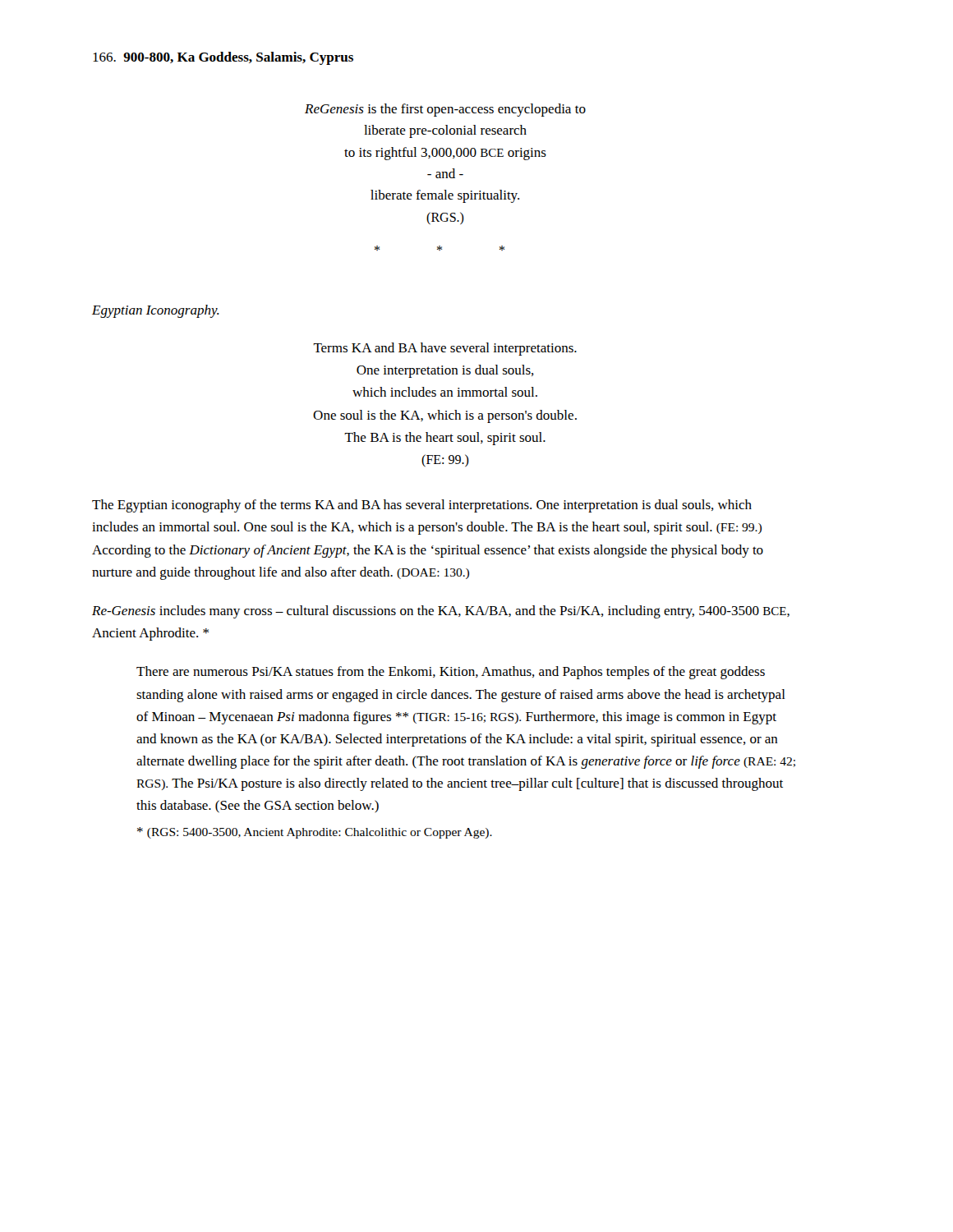Viewport: 953px width, 1232px height.
Task: Locate the text block starting "Terms KA and BA have several interpretations."
Action: (x=445, y=403)
